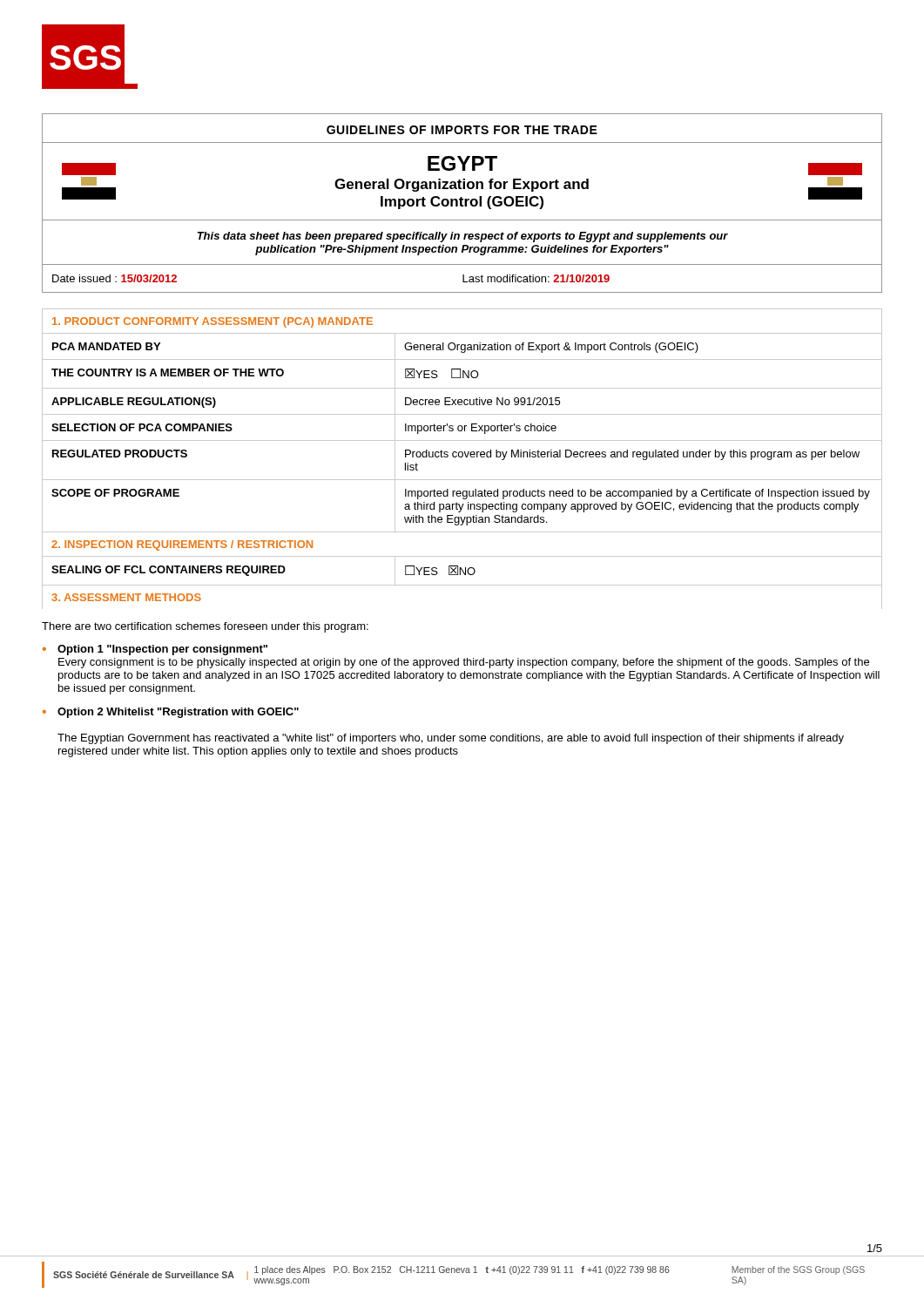Click on the region starting "• Option 2 Whitelist "Registration with GOEIC" The"
The image size is (924, 1307).
coord(462,731)
